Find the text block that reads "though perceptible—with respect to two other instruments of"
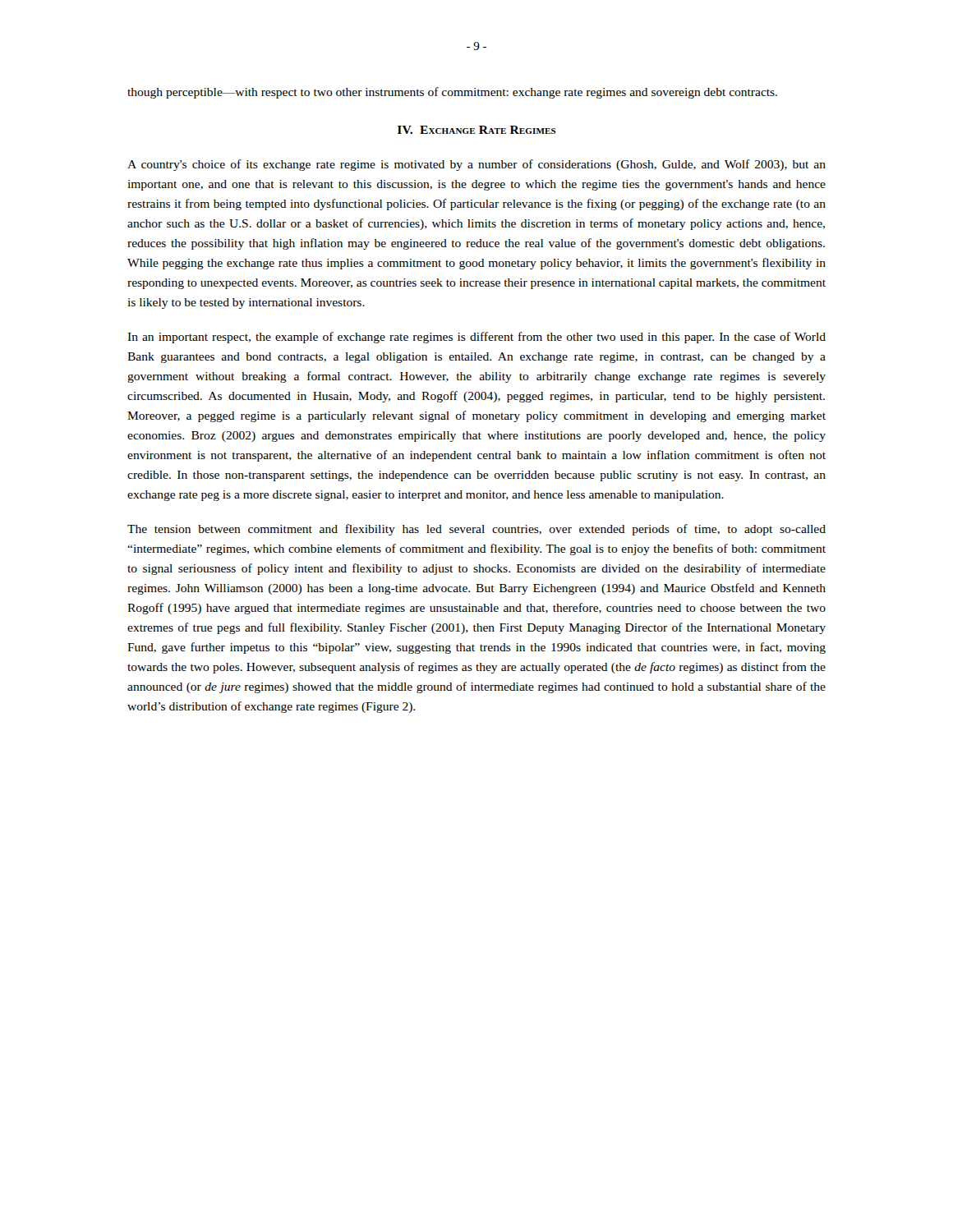 tap(453, 92)
